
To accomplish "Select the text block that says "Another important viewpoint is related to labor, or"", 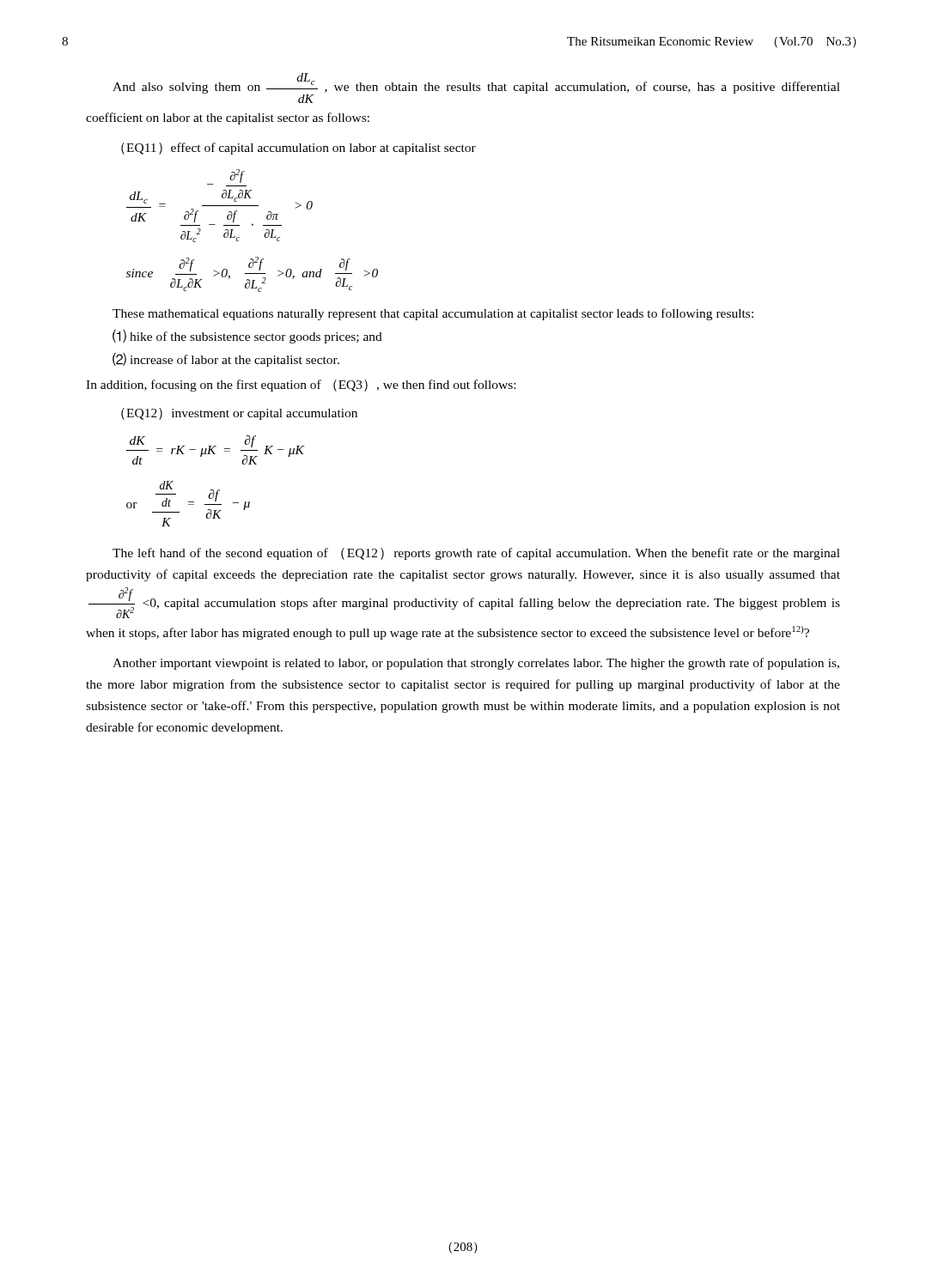I will point(463,695).
